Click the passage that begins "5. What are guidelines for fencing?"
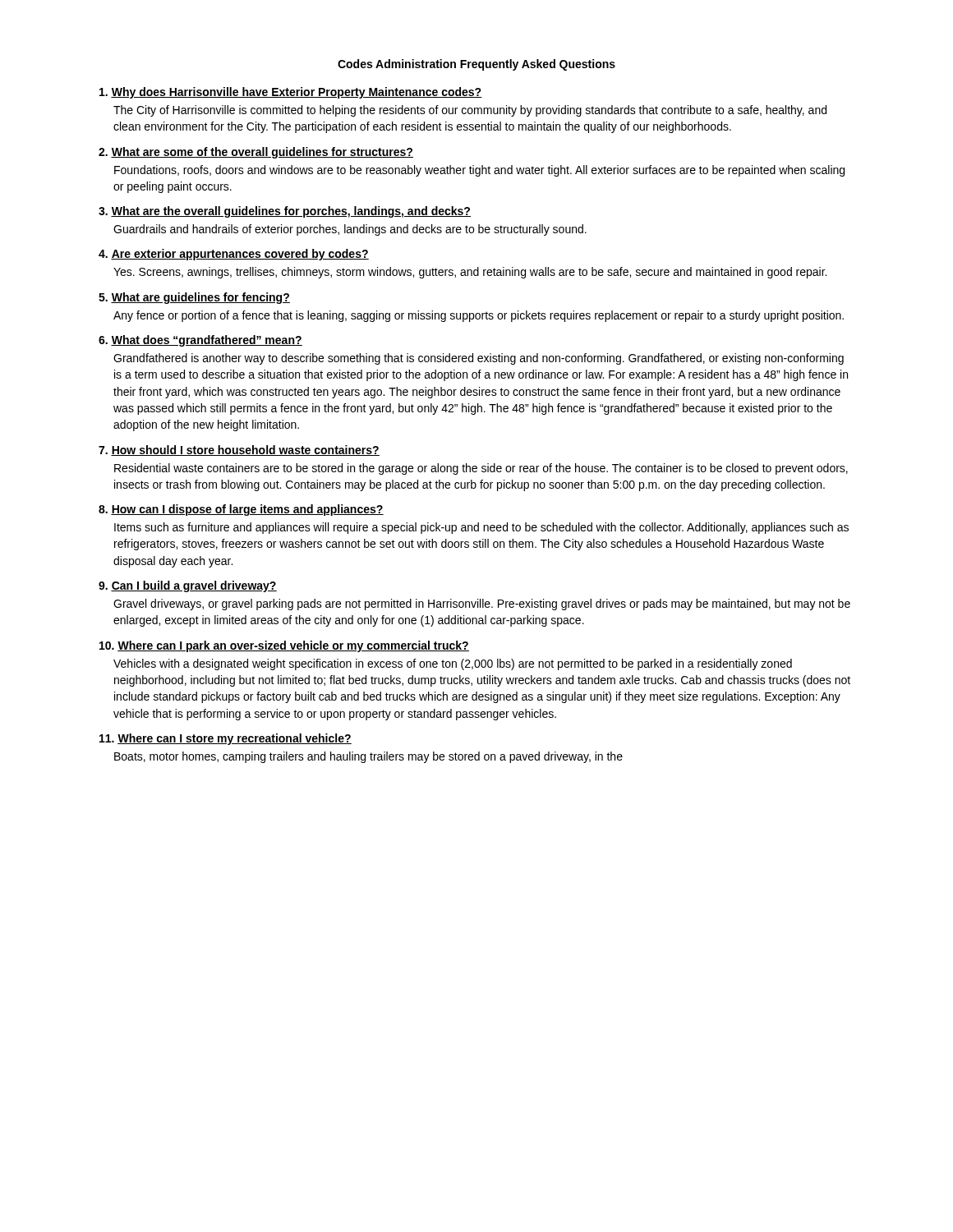Image resolution: width=953 pixels, height=1232 pixels. click(476, 307)
